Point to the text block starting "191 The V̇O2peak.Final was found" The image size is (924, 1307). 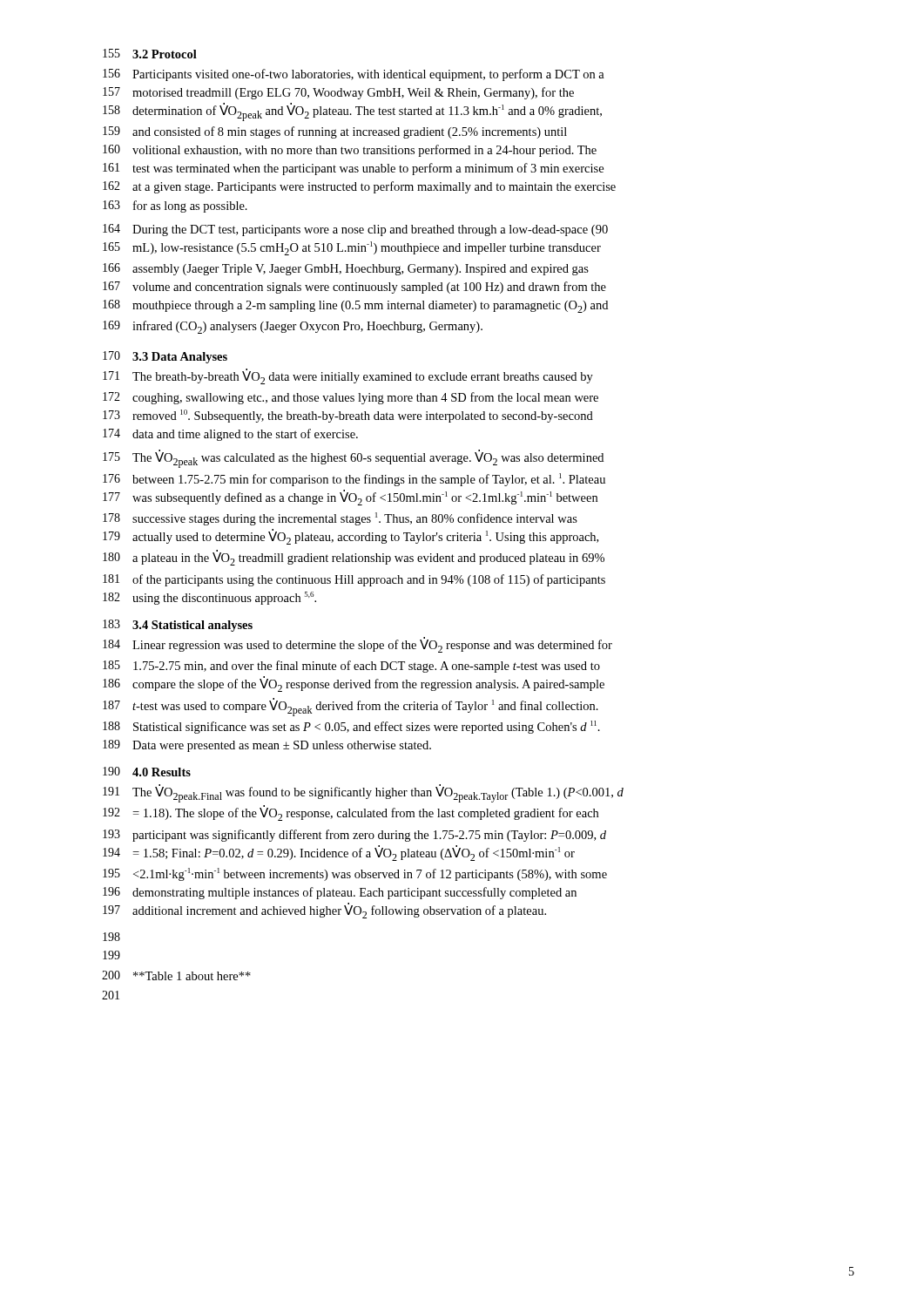[466, 853]
